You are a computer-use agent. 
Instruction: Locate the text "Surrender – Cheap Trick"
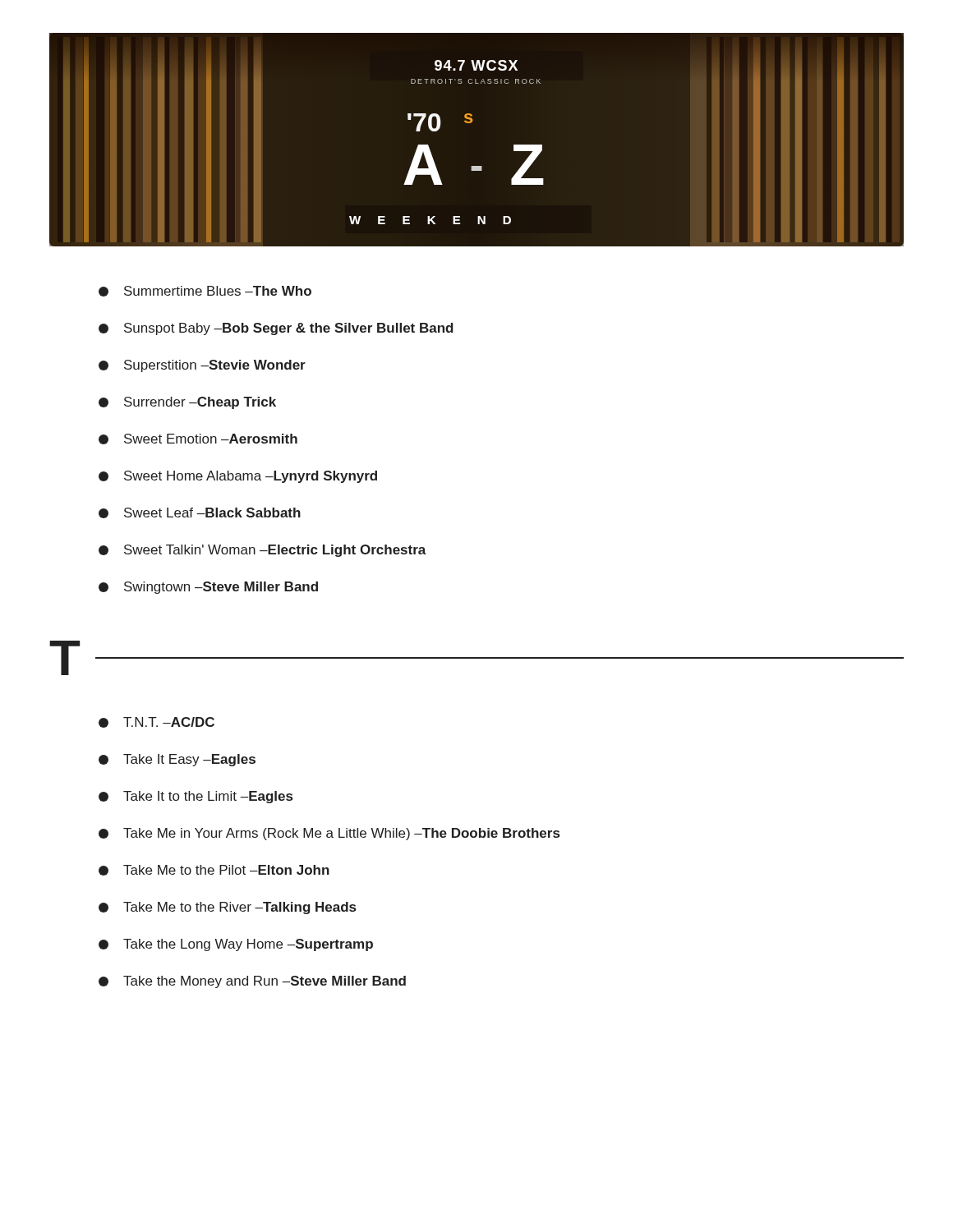[187, 402]
